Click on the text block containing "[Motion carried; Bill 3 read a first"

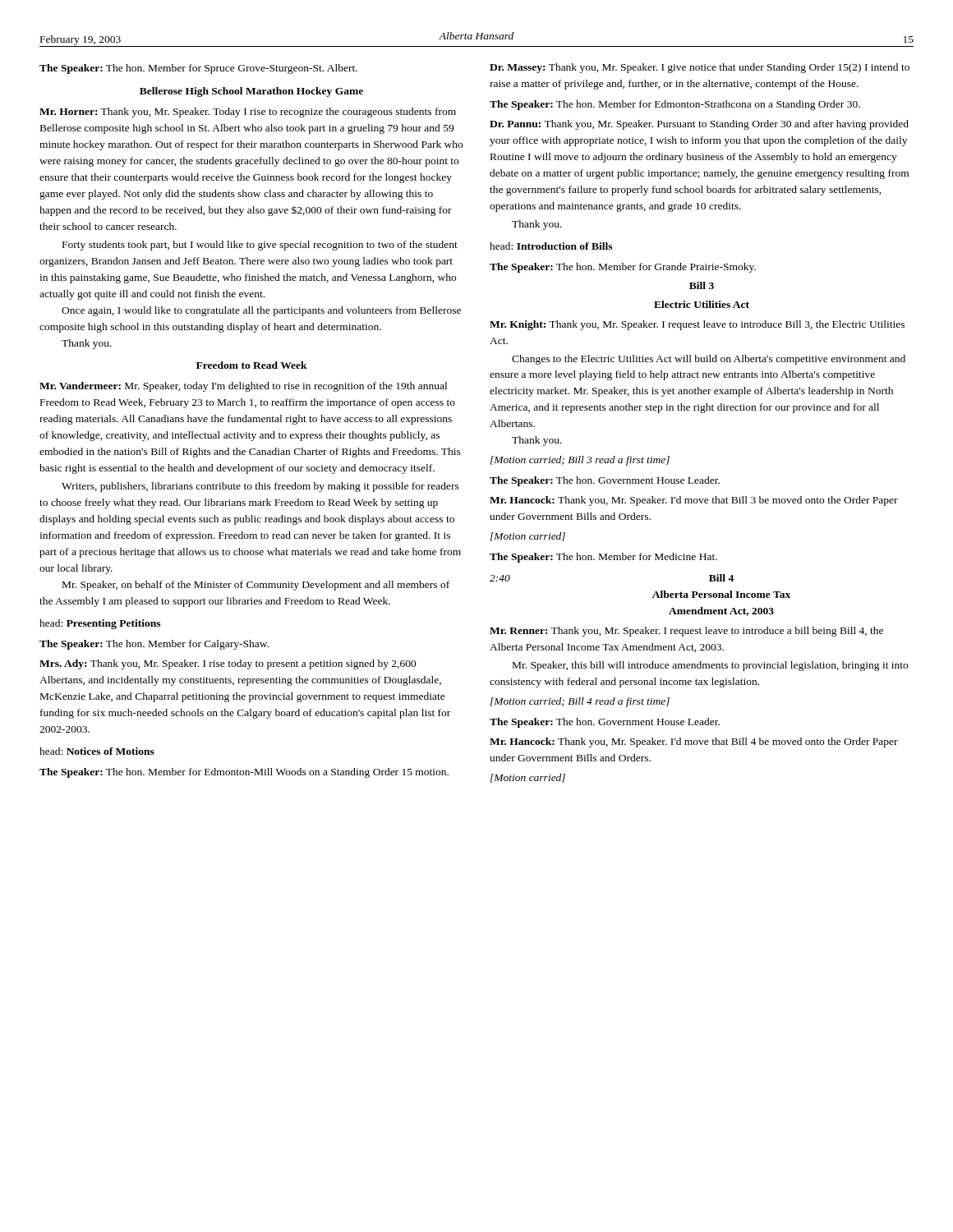point(580,460)
